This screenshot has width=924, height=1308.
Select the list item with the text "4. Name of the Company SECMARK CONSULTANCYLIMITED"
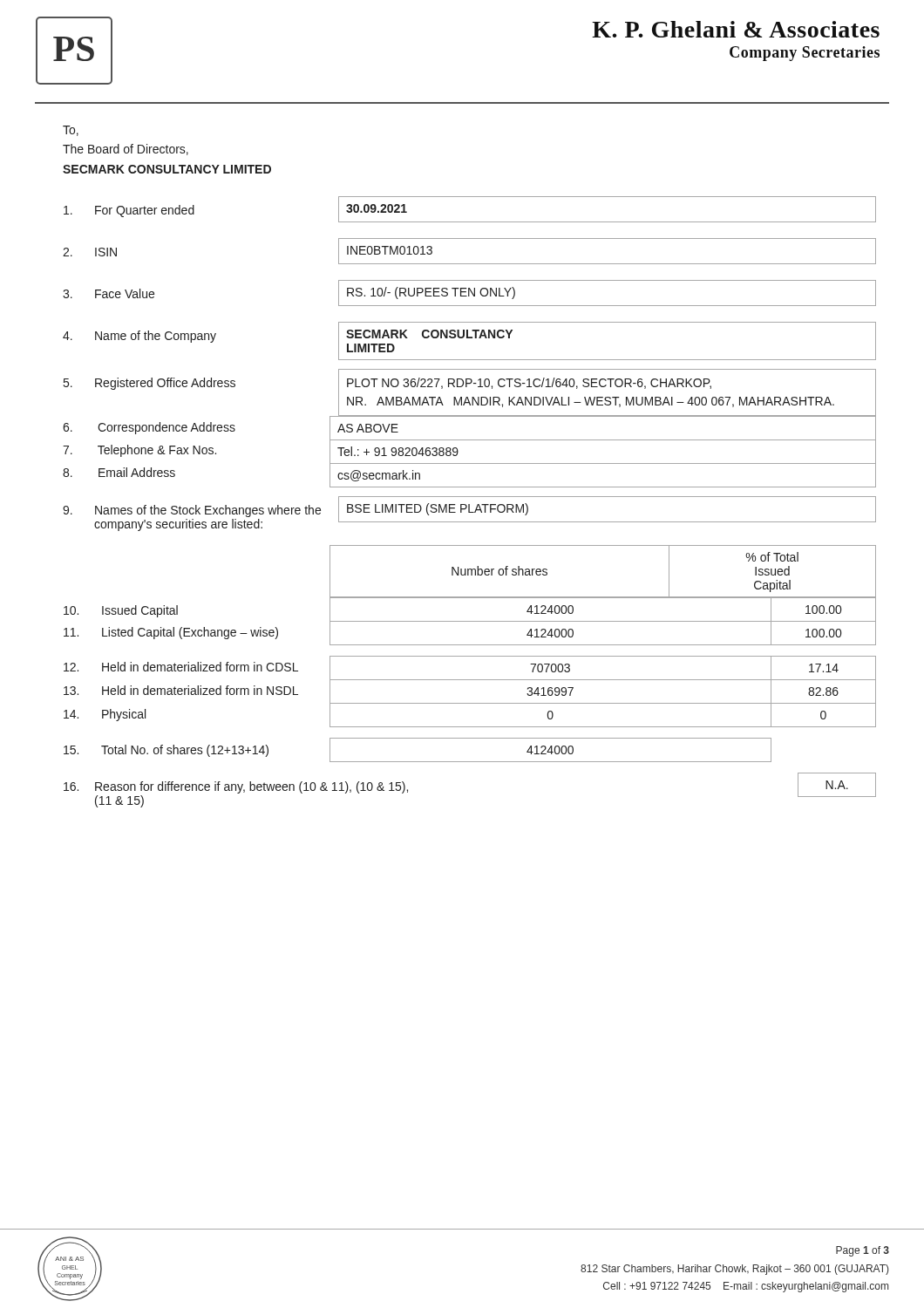point(469,341)
